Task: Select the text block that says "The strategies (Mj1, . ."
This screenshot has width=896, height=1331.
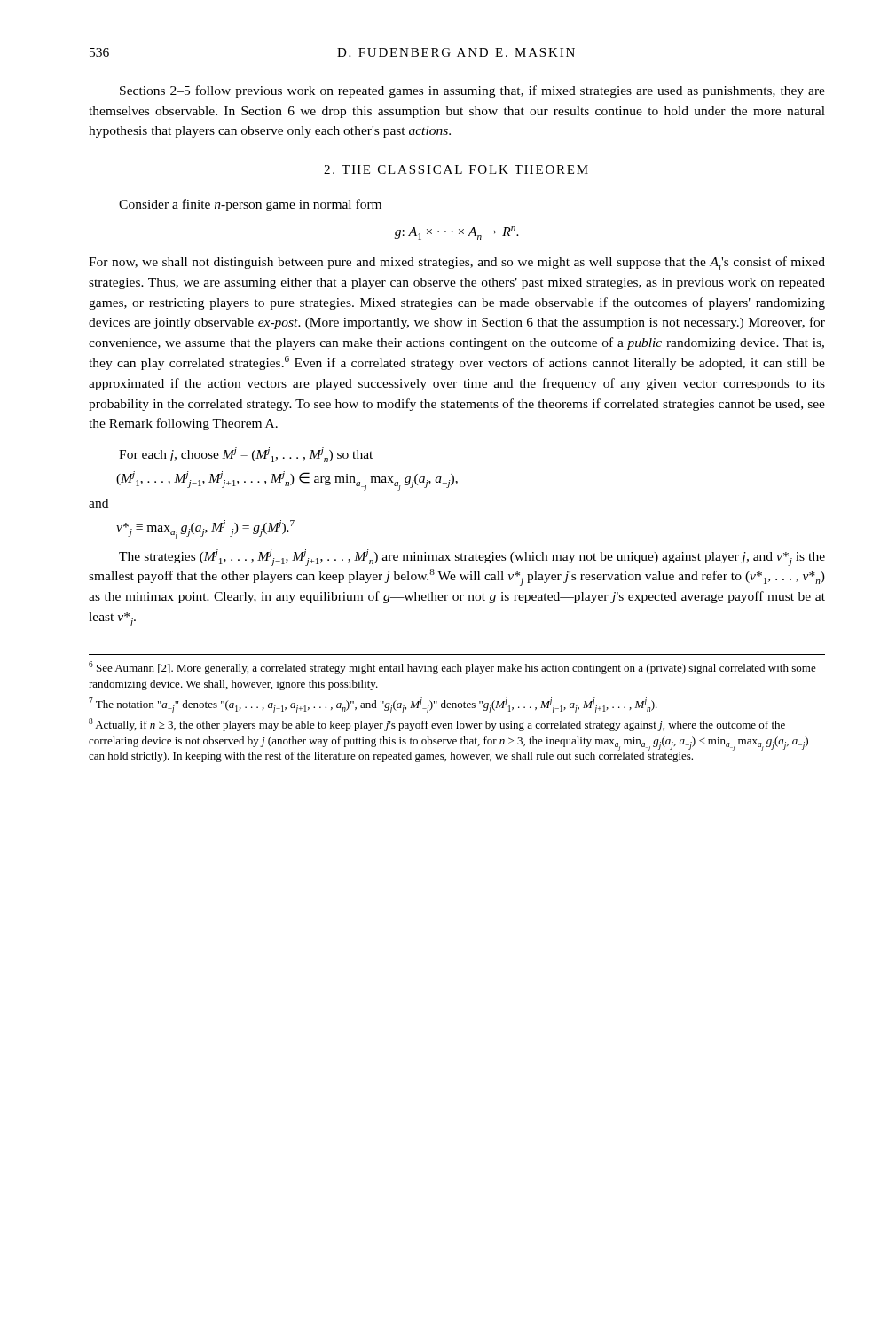Action: tap(457, 587)
